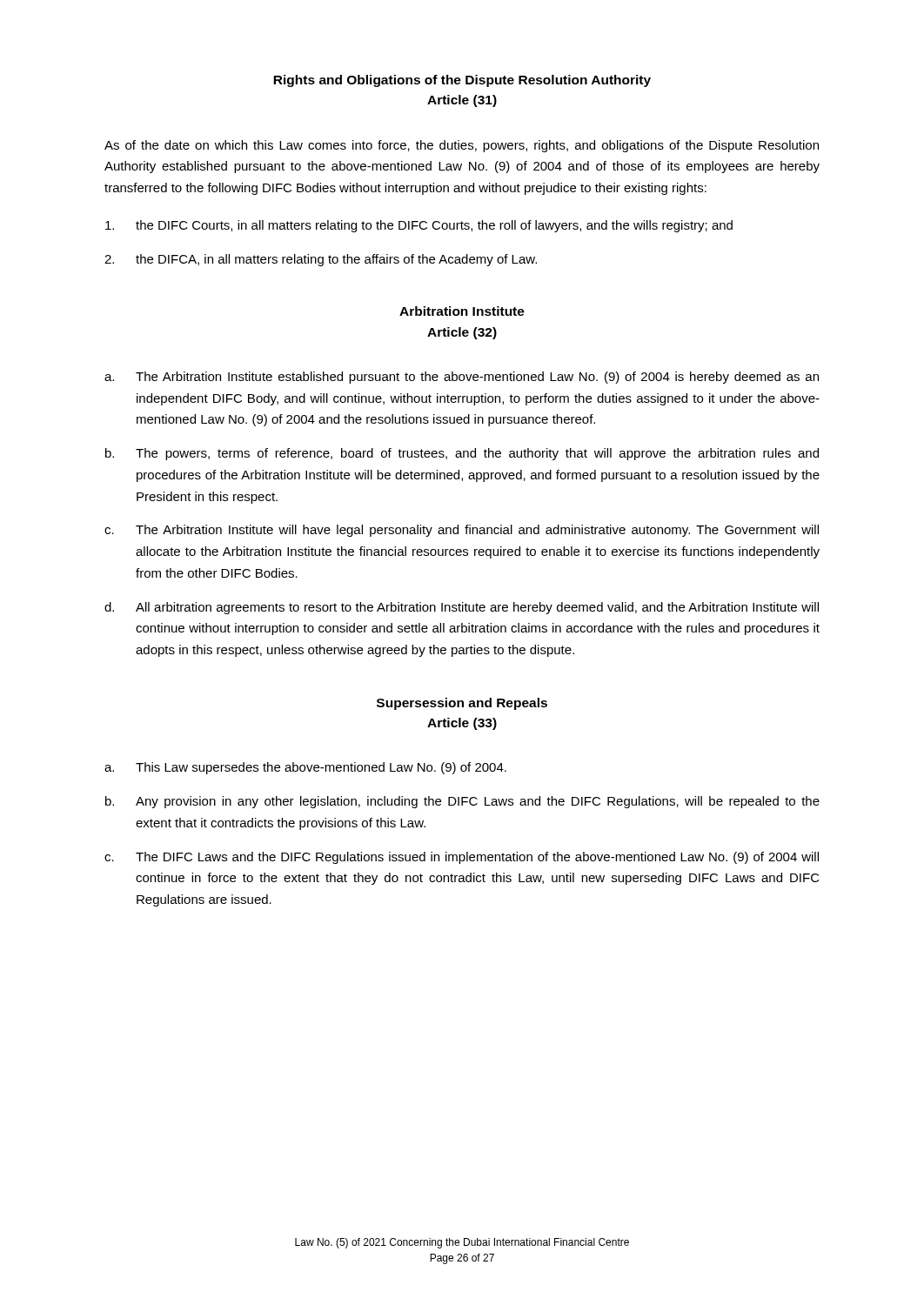The width and height of the screenshot is (924, 1305).
Task: Where is the section header that starts "Rights and Obligations of the Dispute"?
Action: coord(462,90)
